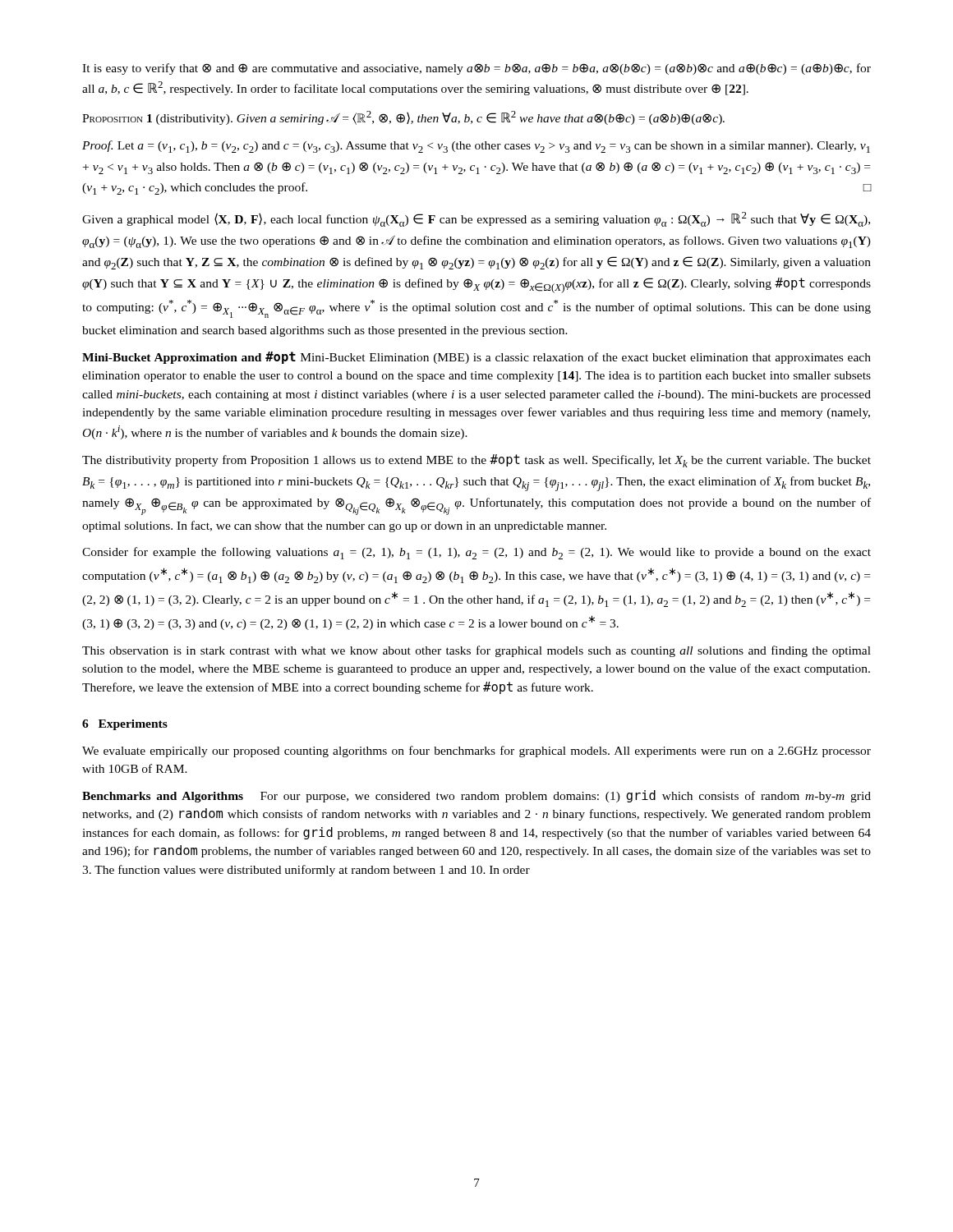Locate the text block starting "Consider for example the following valuations"

pos(476,588)
